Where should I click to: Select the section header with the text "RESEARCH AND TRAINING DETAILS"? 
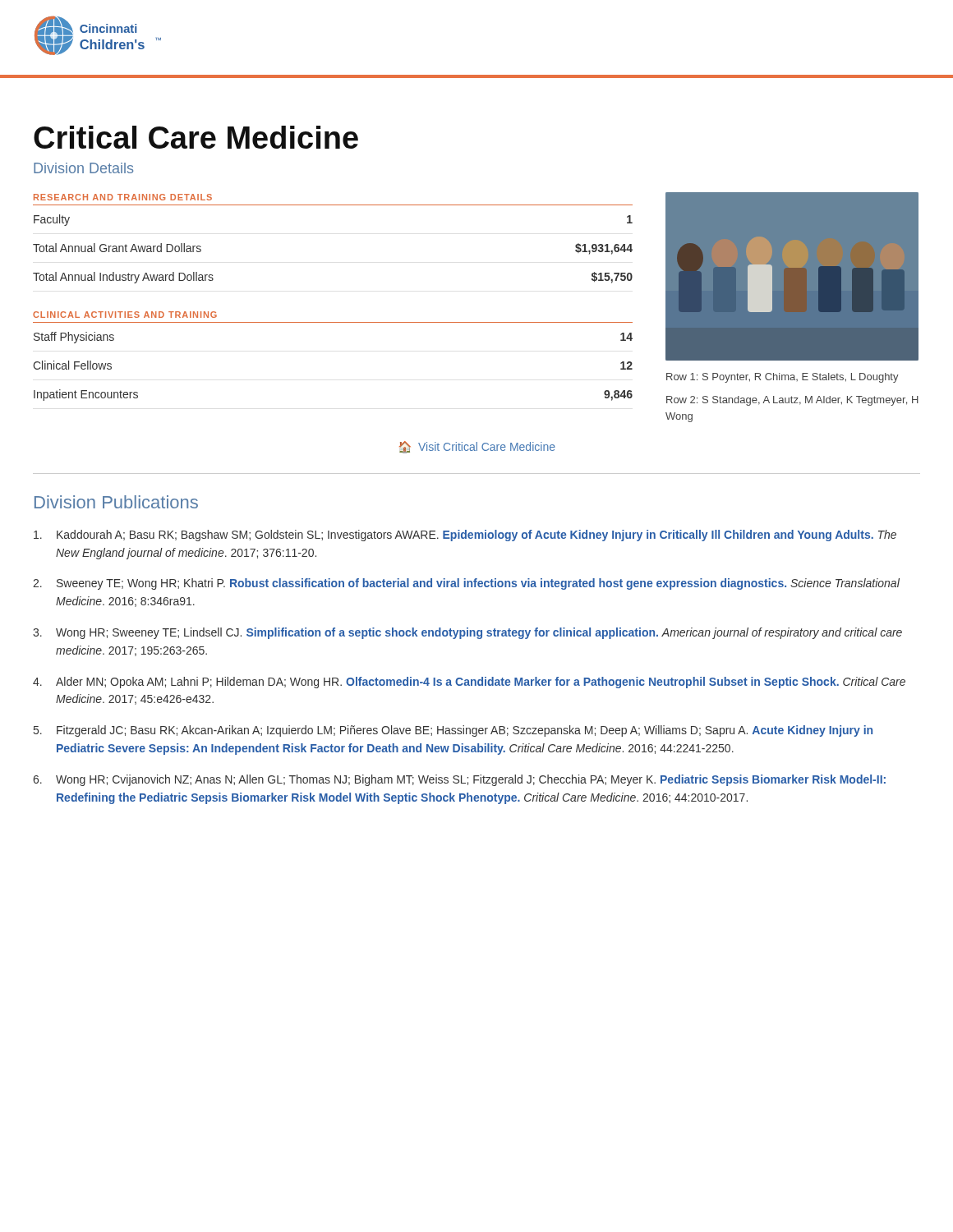(123, 197)
